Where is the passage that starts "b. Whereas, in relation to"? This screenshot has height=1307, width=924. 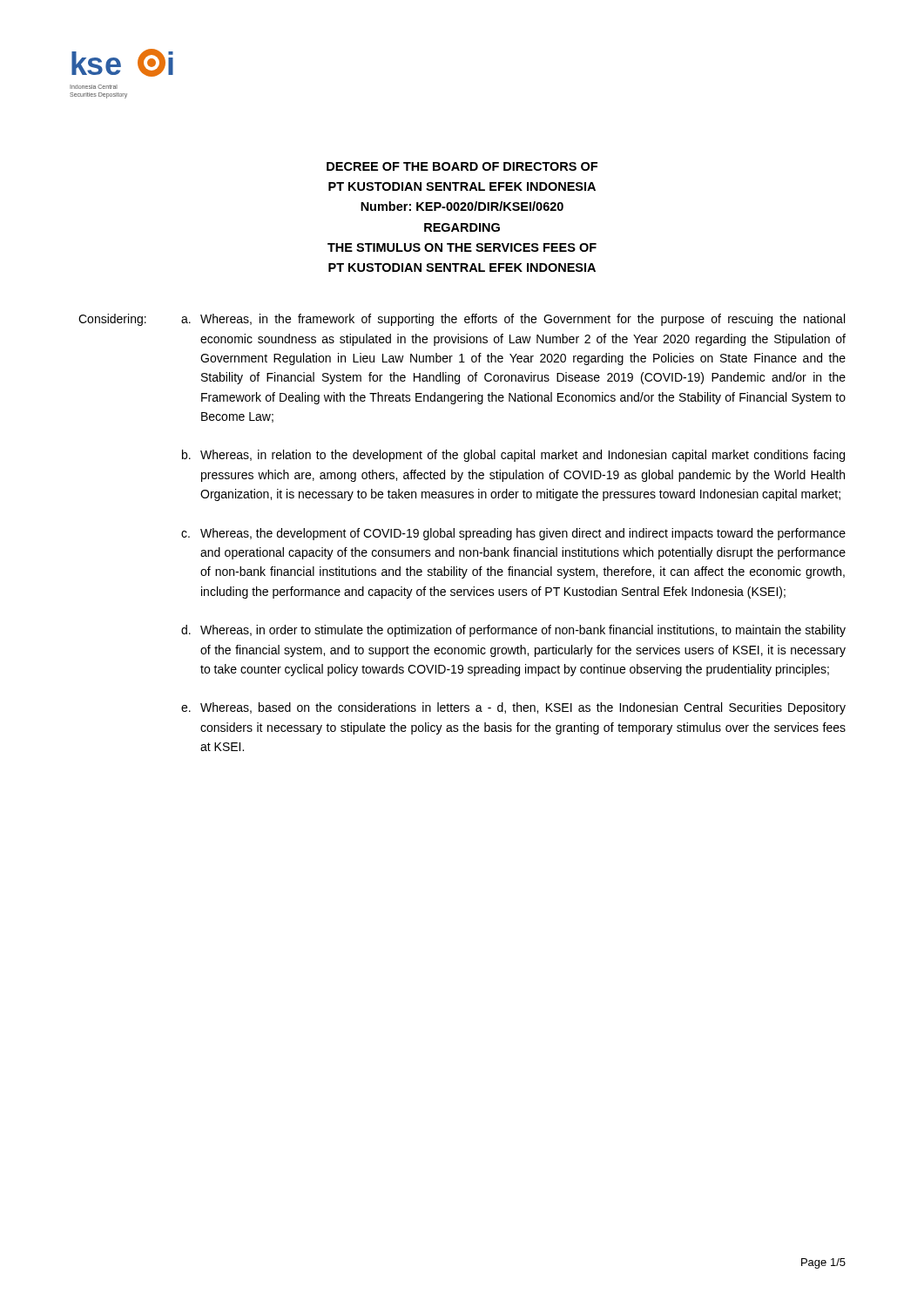[x=513, y=475]
